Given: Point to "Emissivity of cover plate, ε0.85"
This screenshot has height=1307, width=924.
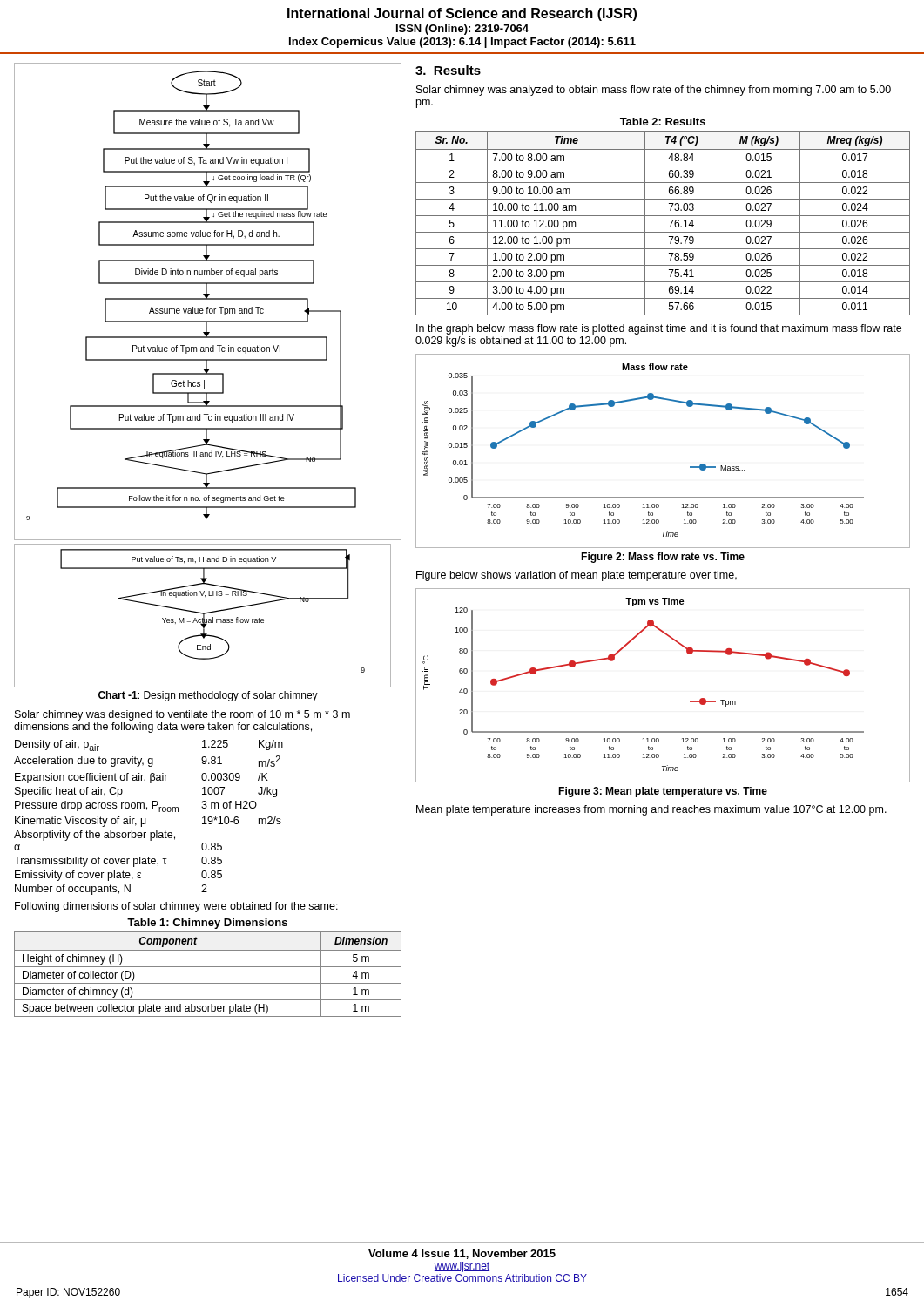Looking at the screenshot, I should (x=136, y=875).
